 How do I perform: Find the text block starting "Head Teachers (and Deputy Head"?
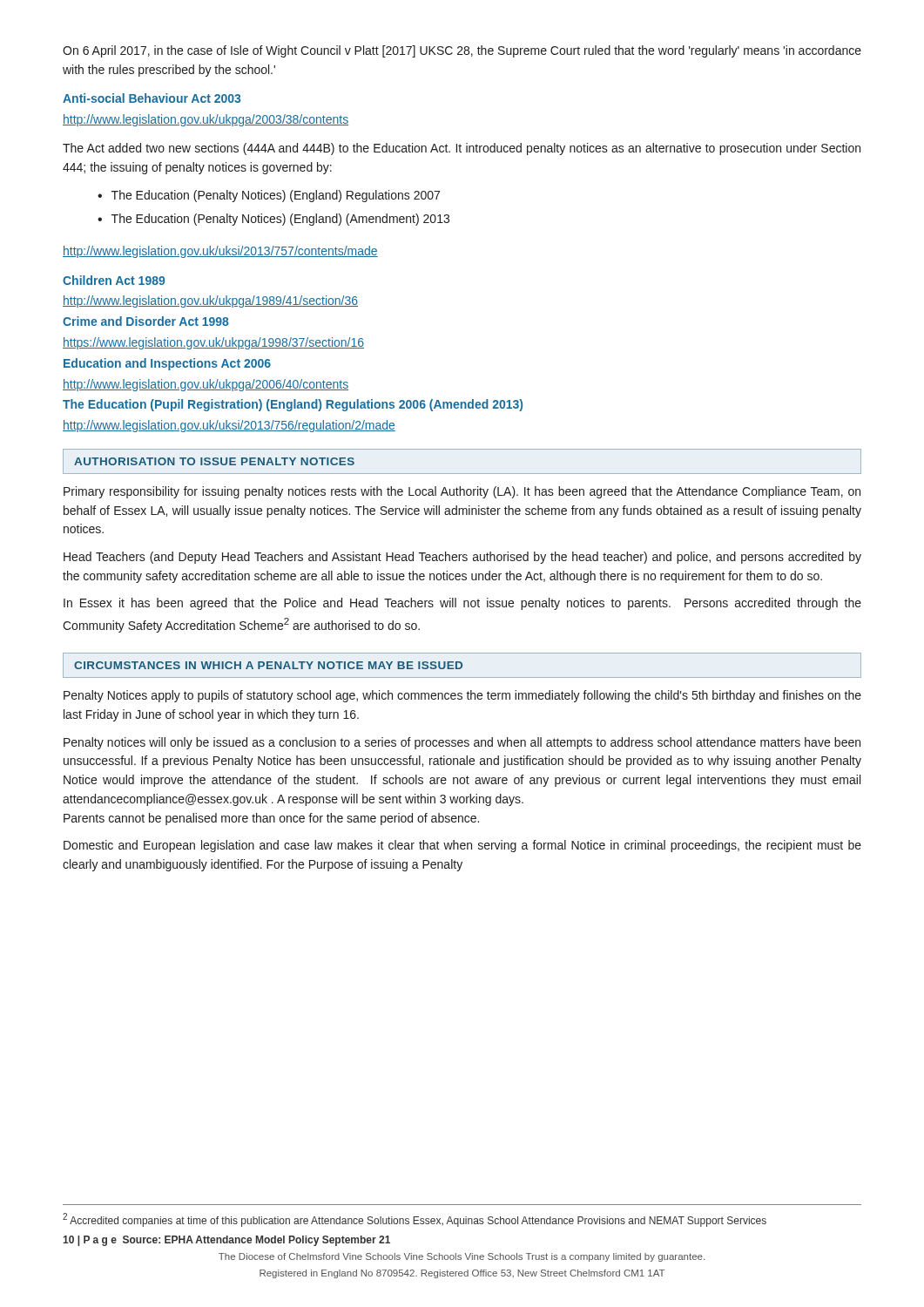462,566
